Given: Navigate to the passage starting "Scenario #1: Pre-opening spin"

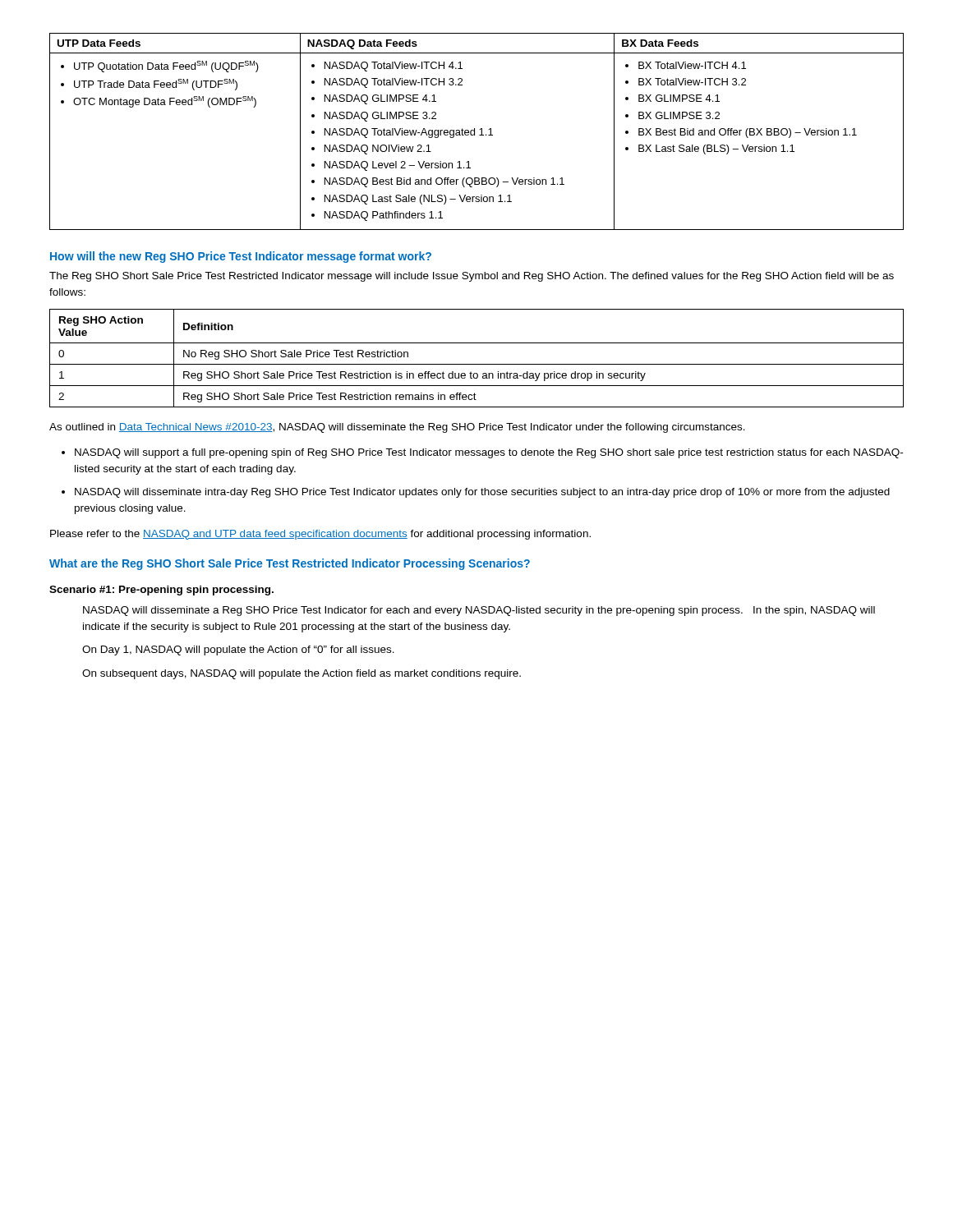Looking at the screenshot, I should (162, 589).
